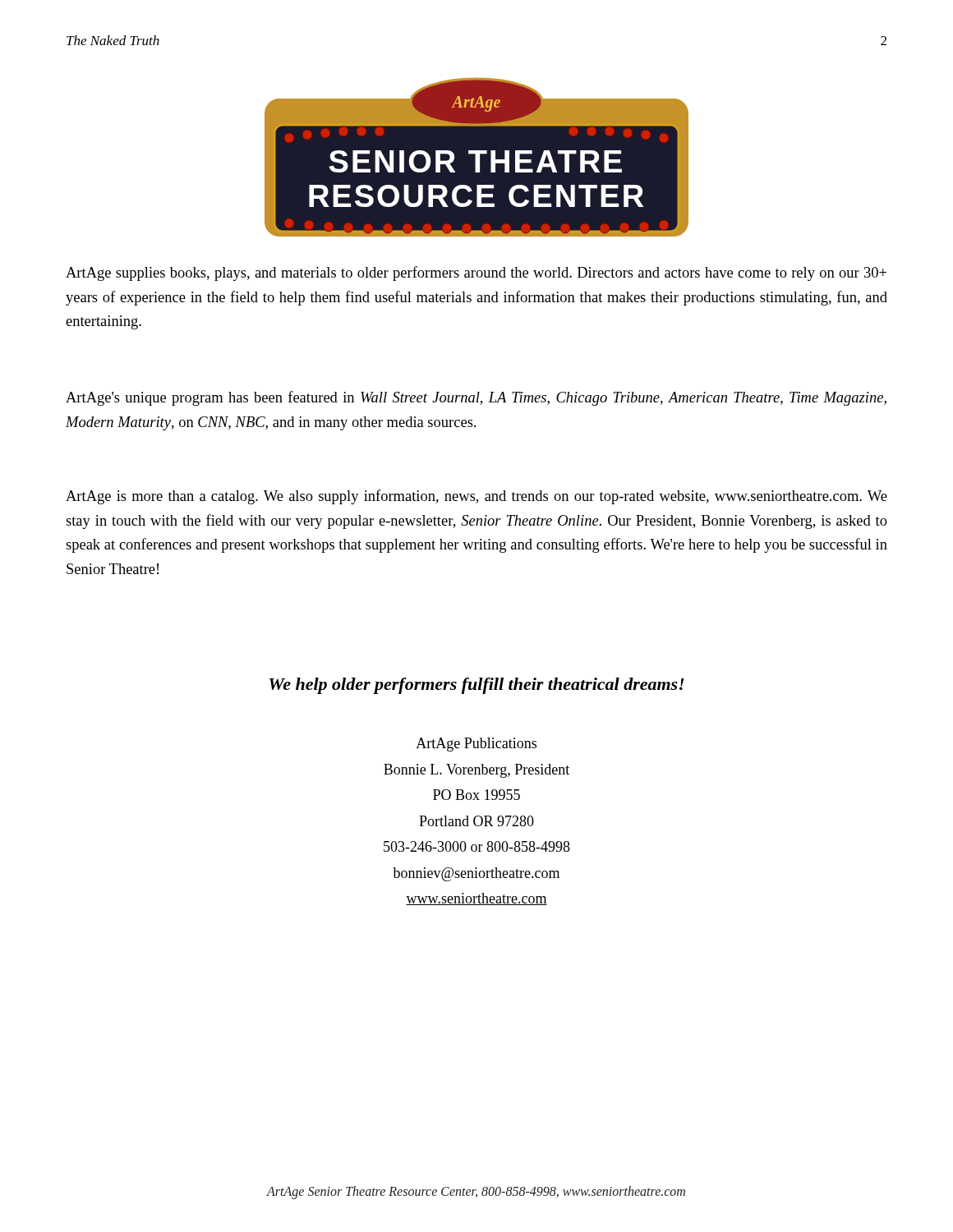Screen dimensions: 1232x953
Task: Select the passage starting "ArtAge Publications Bonnie L."
Action: pos(476,821)
